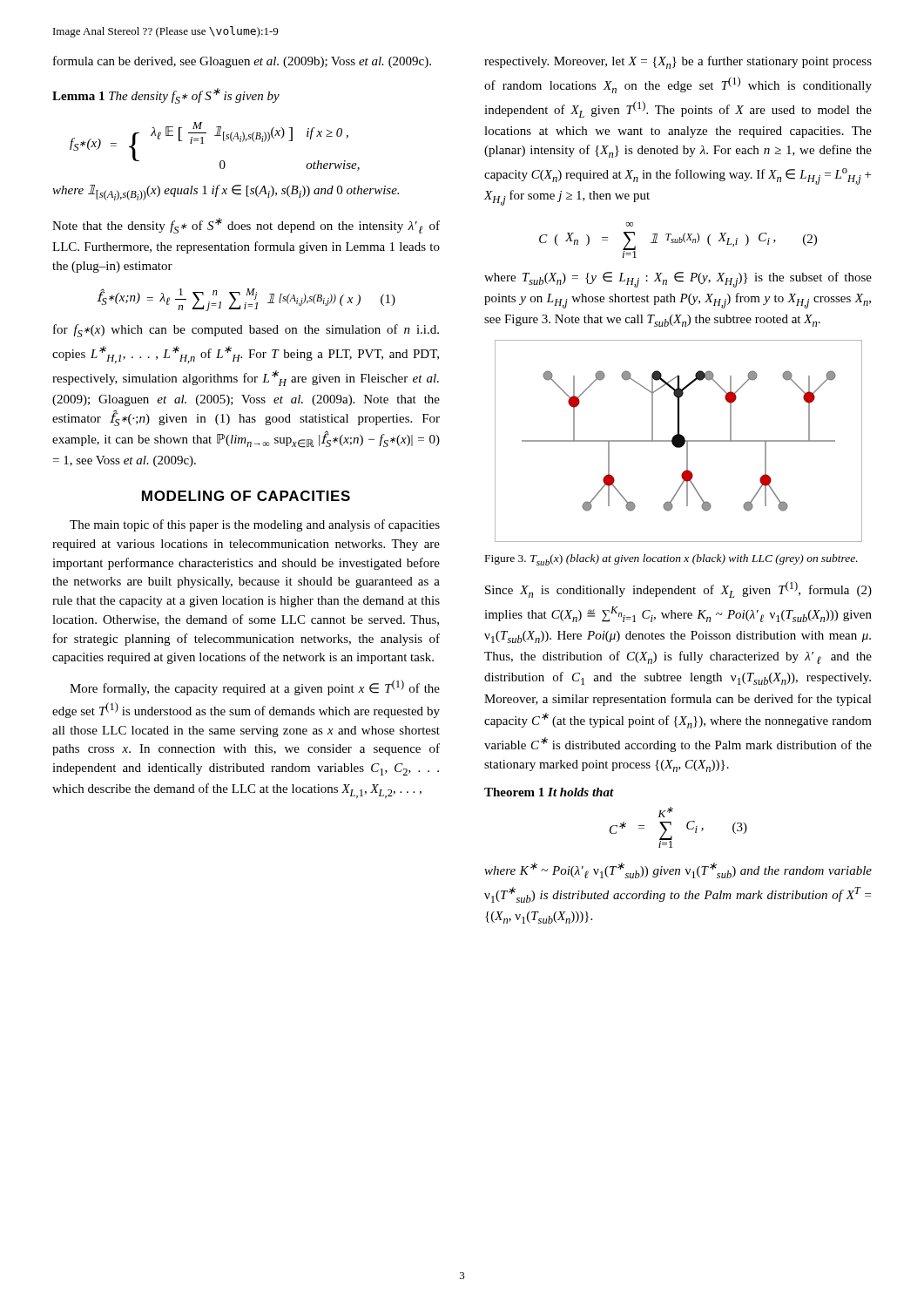Locate the text block starting "Figure 3. Tsub(x) (black) at given location"
Viewport: 924px width, 1307px height.
coord(671,559)
